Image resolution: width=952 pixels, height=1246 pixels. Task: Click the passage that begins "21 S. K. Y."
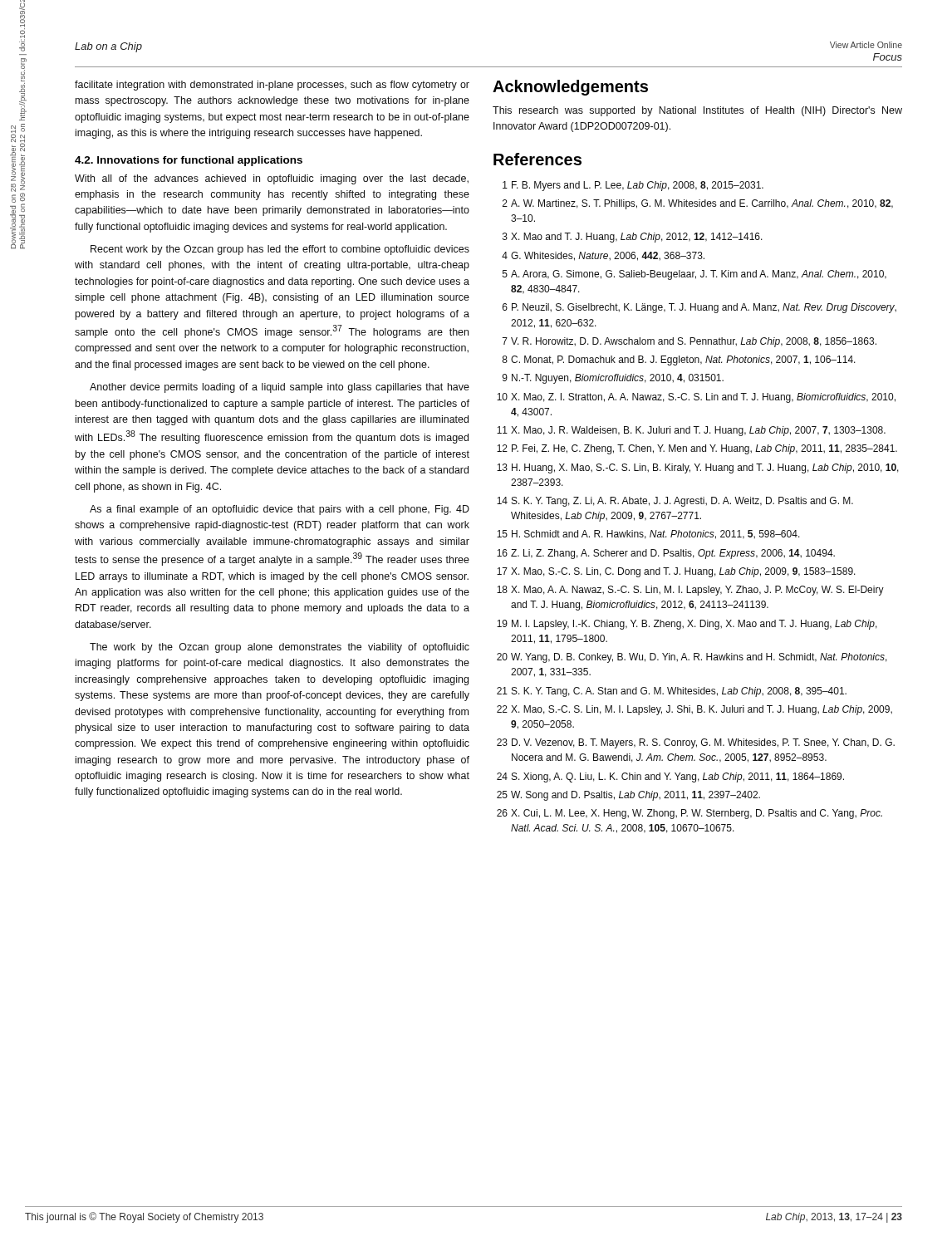[697, 691]
